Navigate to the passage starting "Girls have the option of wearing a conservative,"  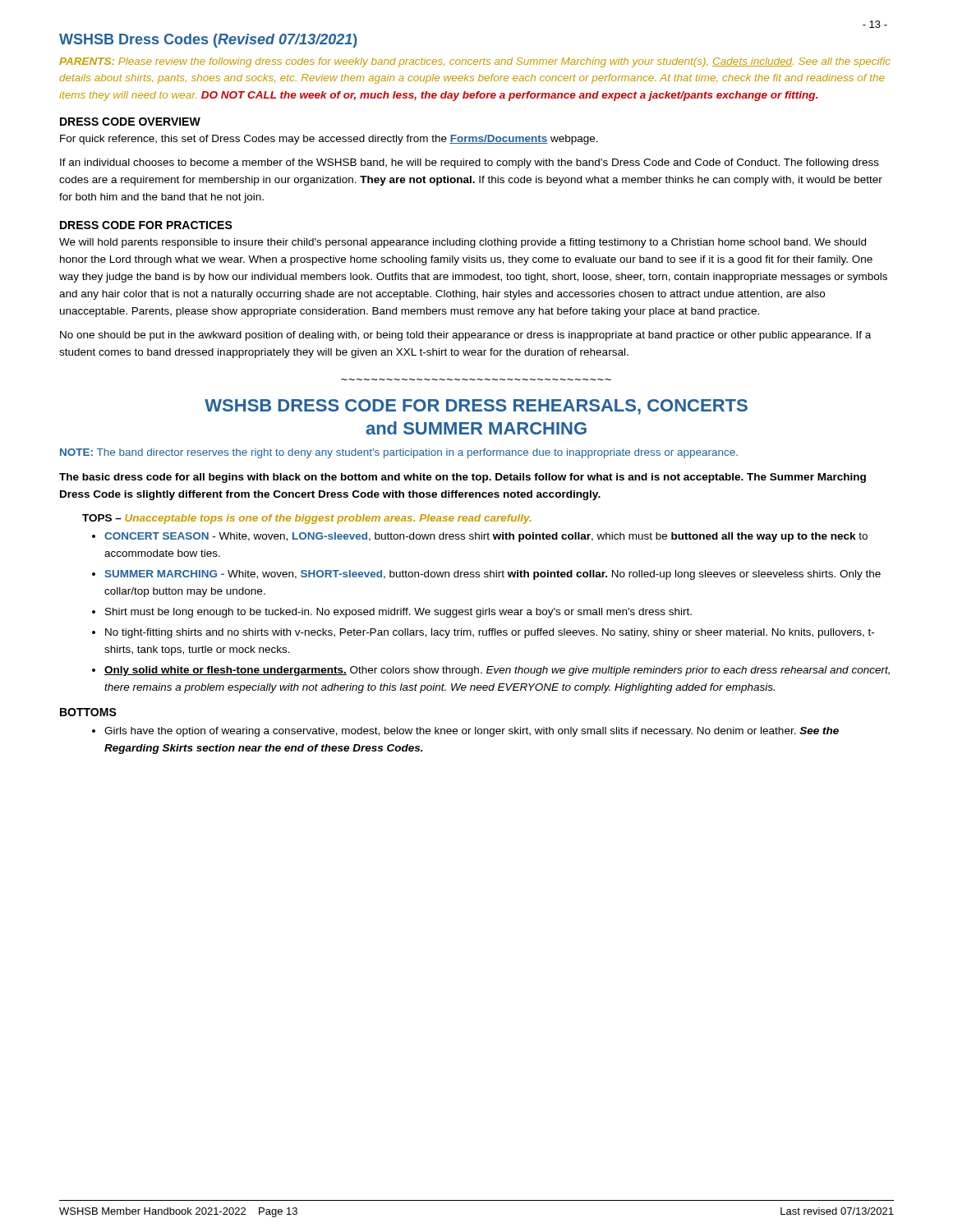[472, 740]
